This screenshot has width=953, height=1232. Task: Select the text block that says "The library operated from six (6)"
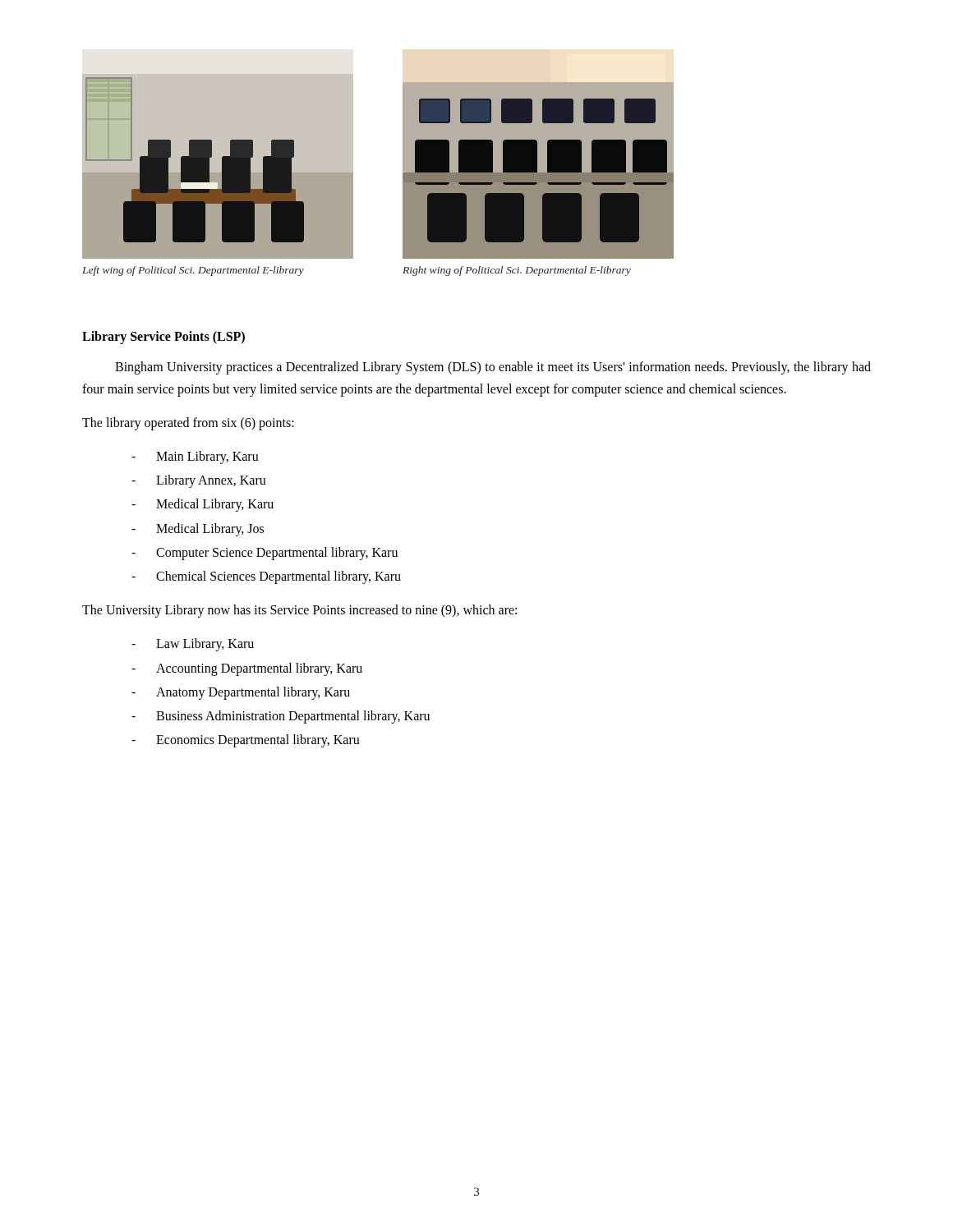(x=188, y=422)
